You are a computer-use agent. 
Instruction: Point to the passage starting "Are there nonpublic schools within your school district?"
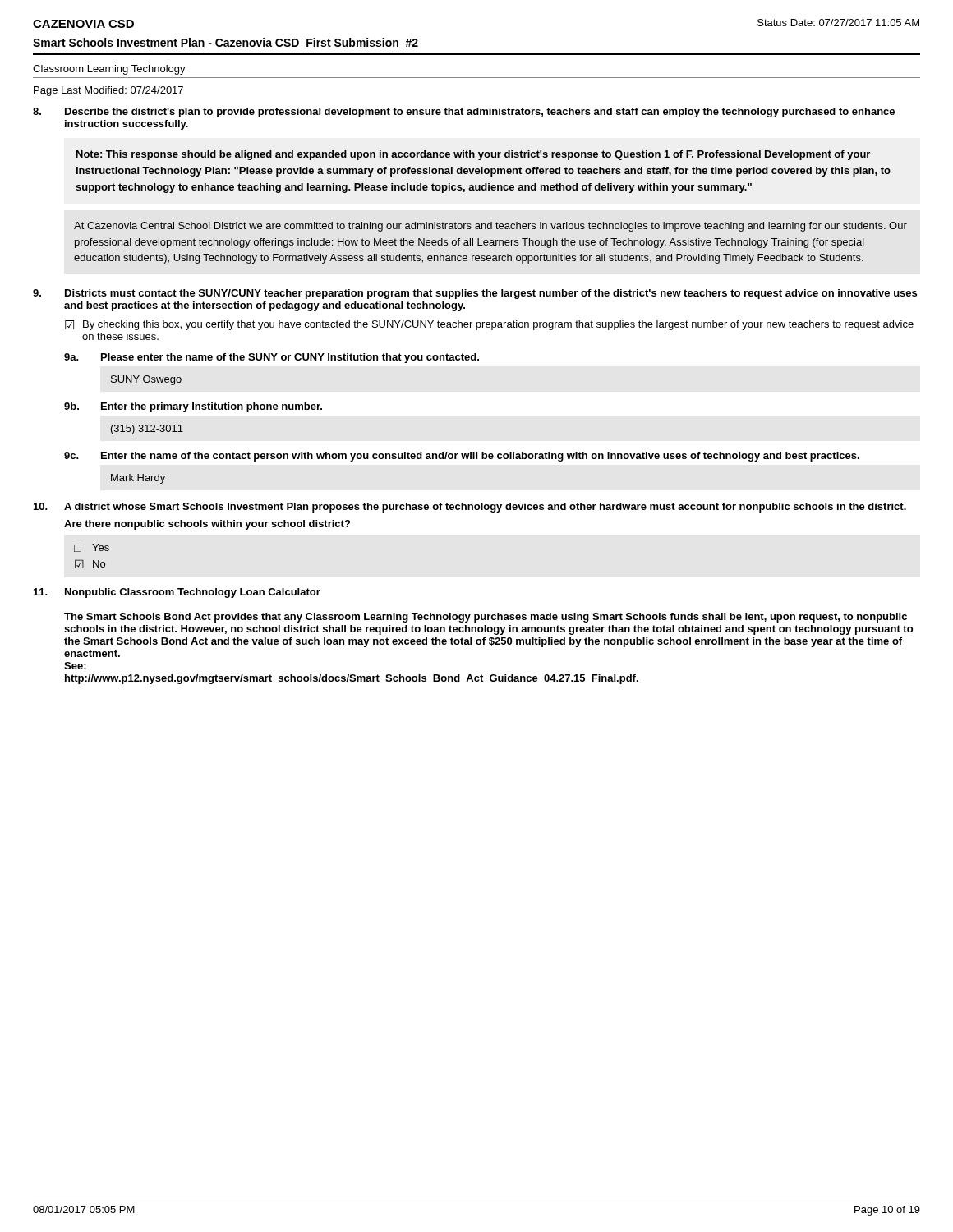click(207, 523)
